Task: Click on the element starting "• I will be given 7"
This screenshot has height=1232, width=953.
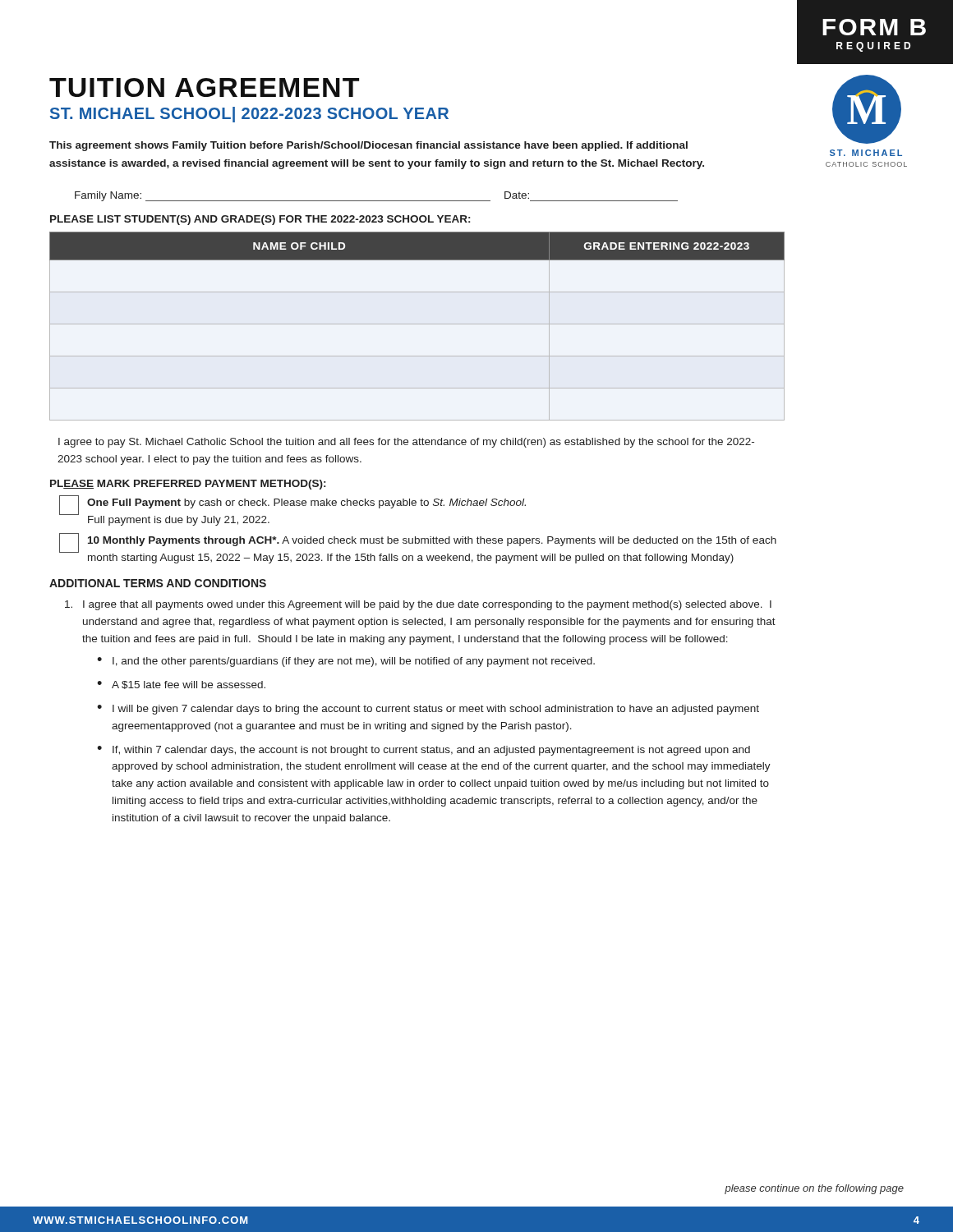Action: click(441, 718)
